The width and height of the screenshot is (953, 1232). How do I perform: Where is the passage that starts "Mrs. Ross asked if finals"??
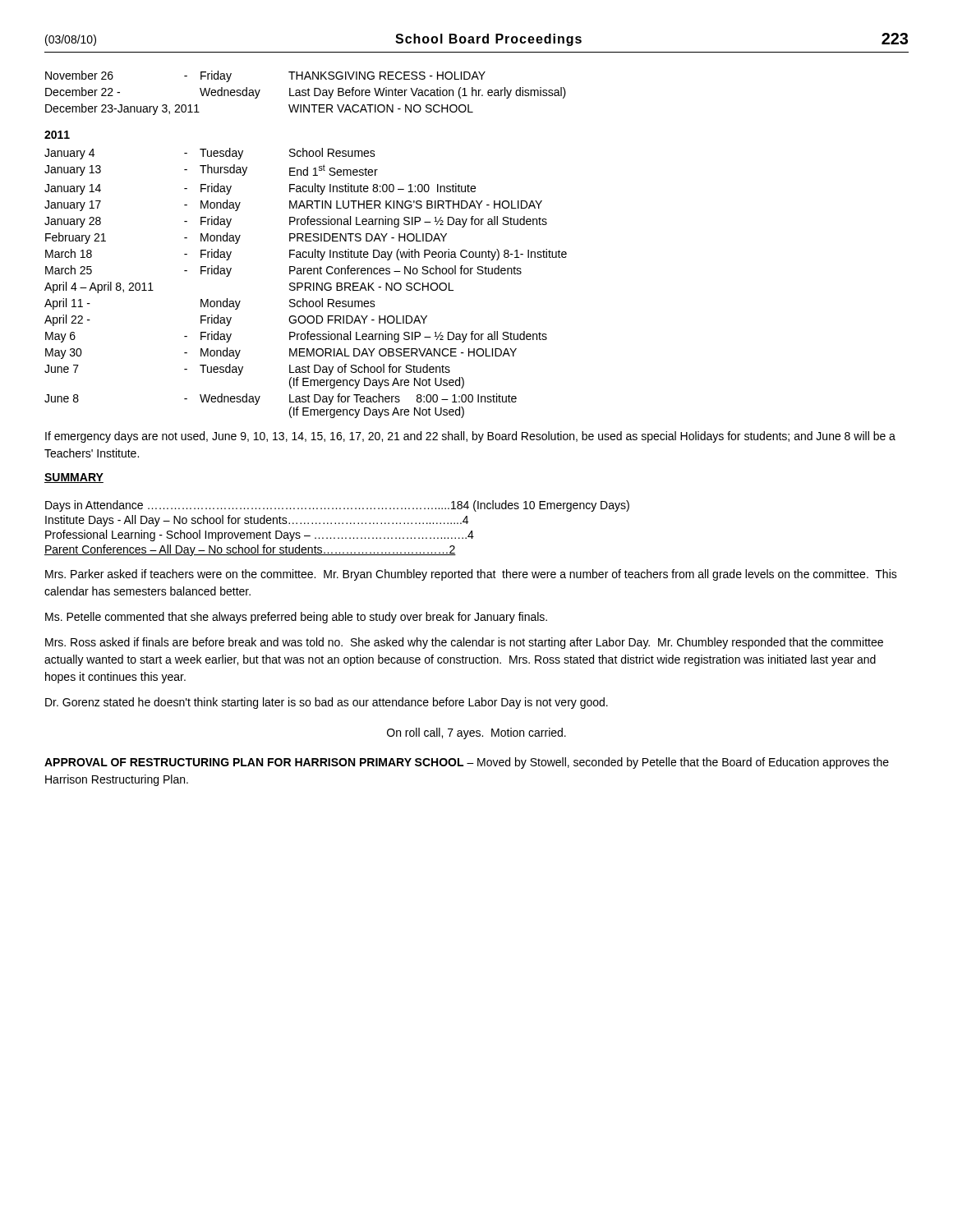point(464,659)
